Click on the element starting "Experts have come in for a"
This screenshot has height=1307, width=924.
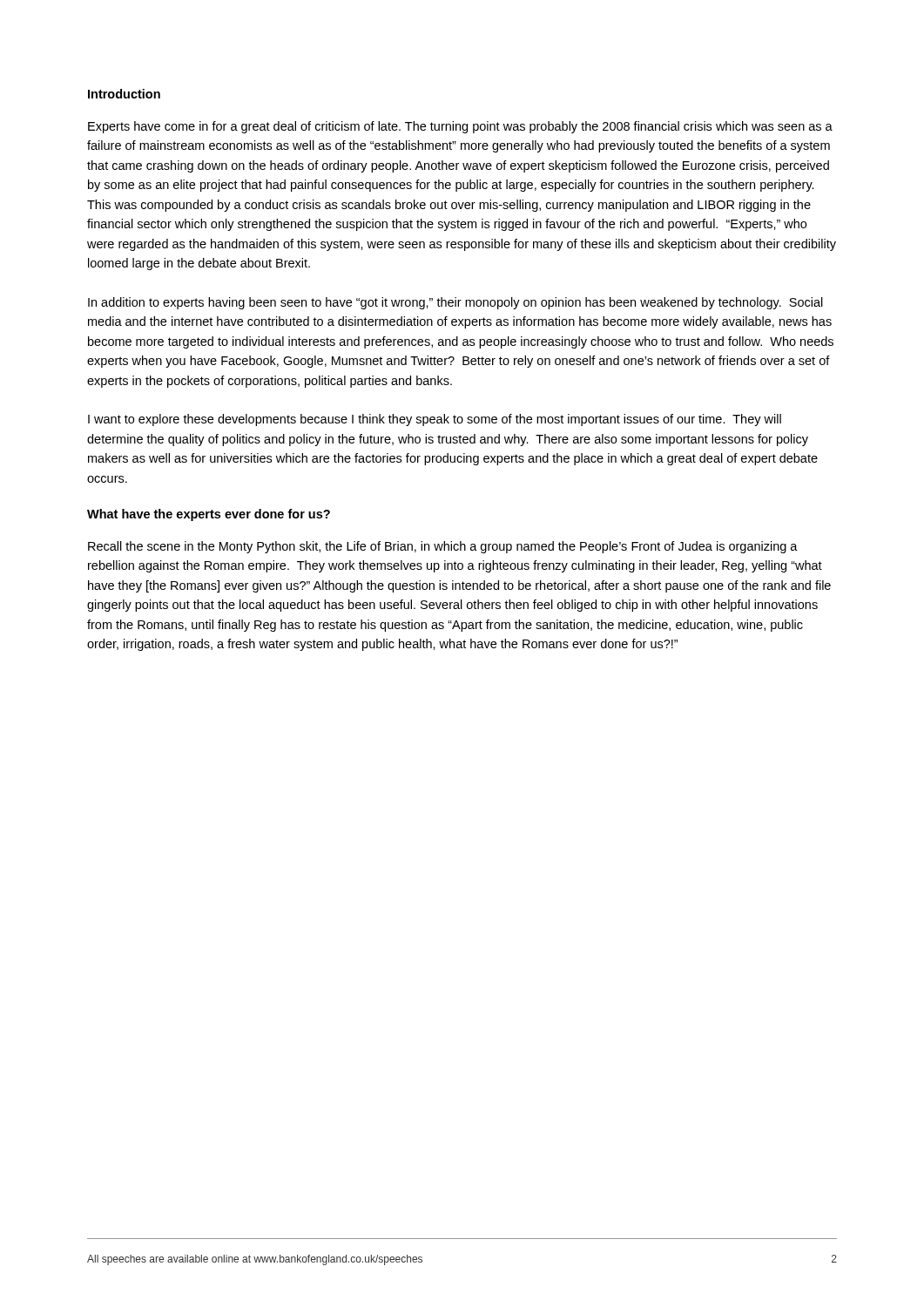pyautogui.click(x=462, y=195)
